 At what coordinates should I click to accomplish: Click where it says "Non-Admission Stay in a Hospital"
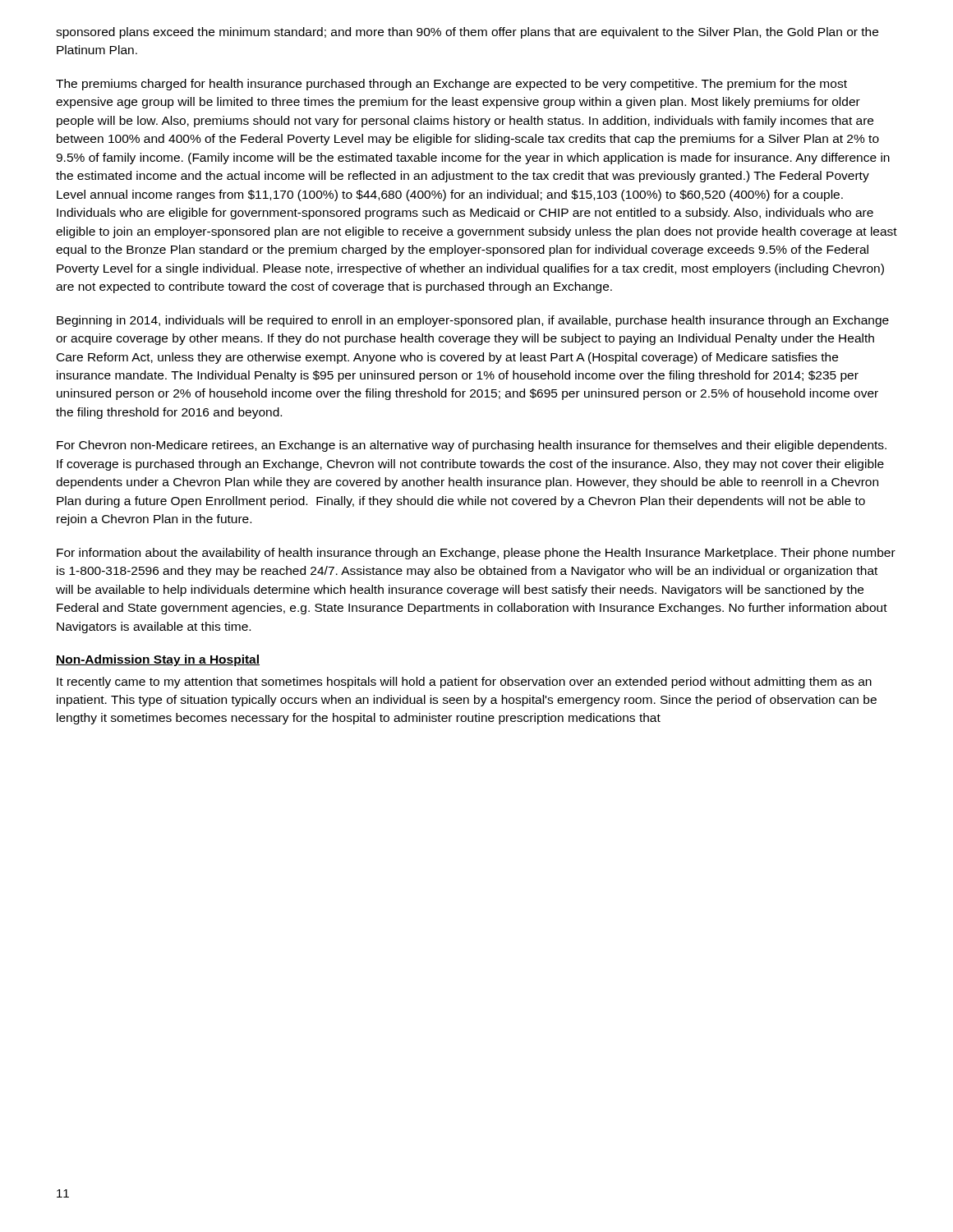pyautogui.click(x=158, y=659)
